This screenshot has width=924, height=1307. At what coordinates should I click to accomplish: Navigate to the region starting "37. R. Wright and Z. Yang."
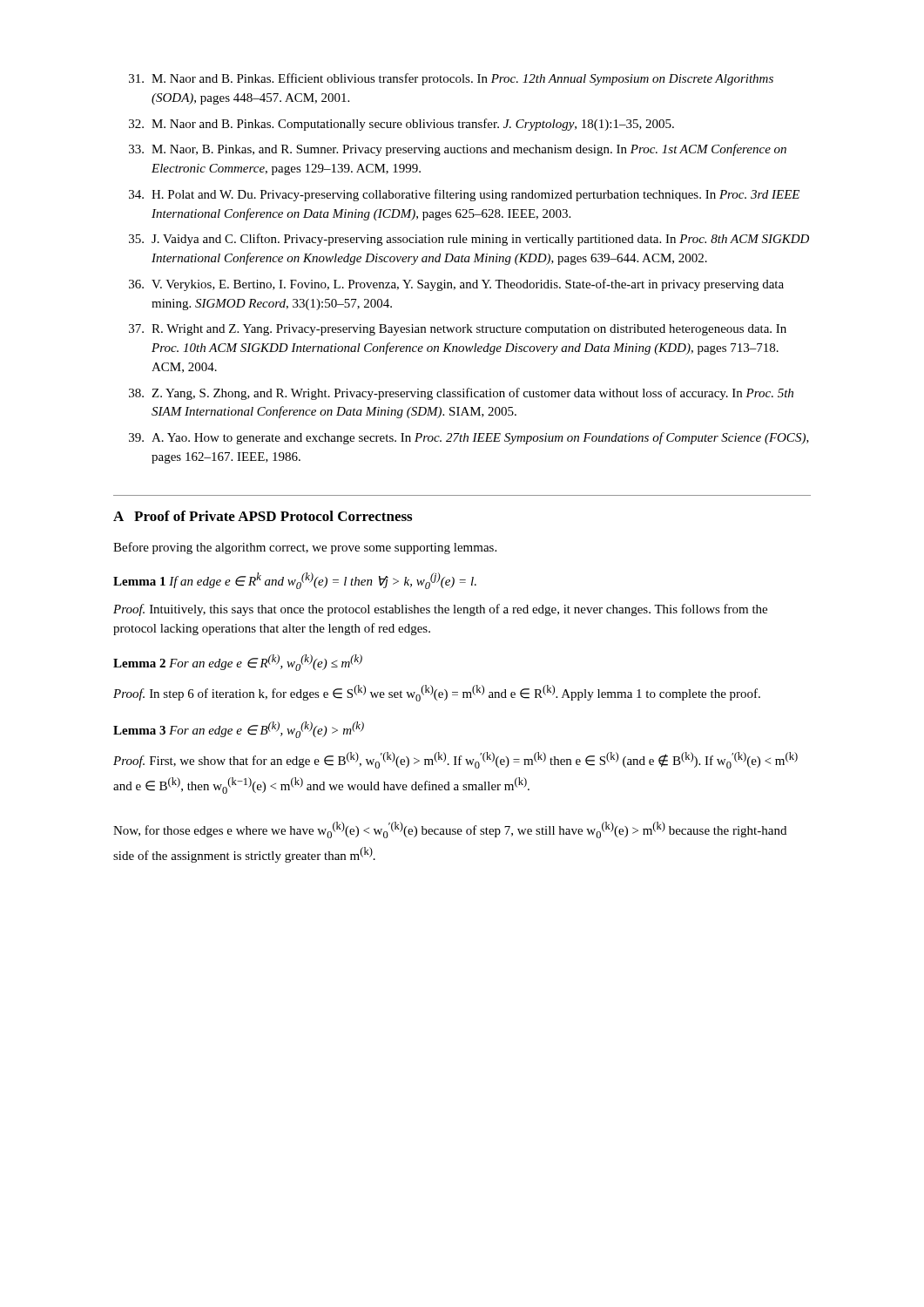point(462,348)
